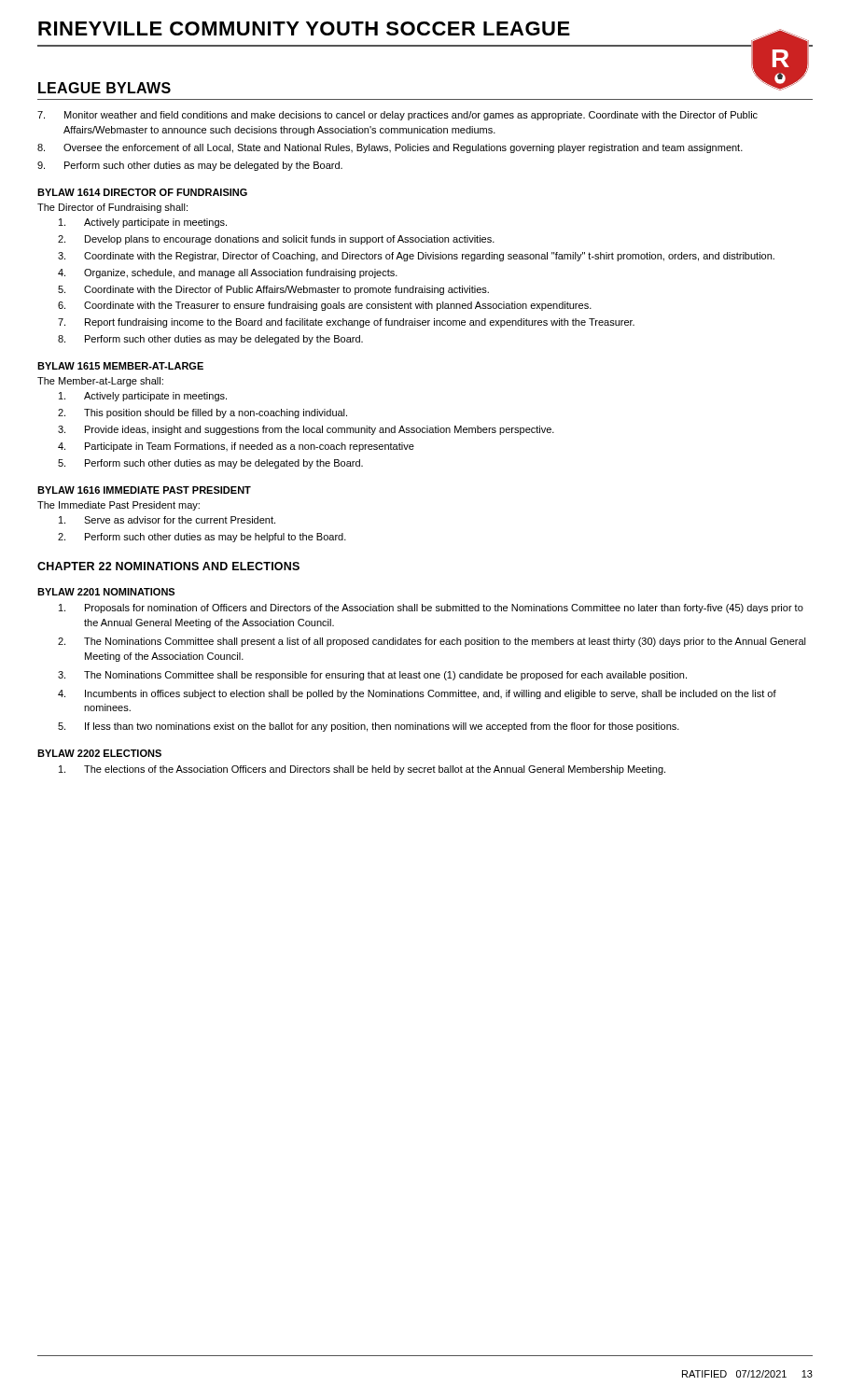The image size is (850, 1400).
Task: Point to the block beginning "4. Participate in Team Formations, if needed as"
Action: coord(236,447)
